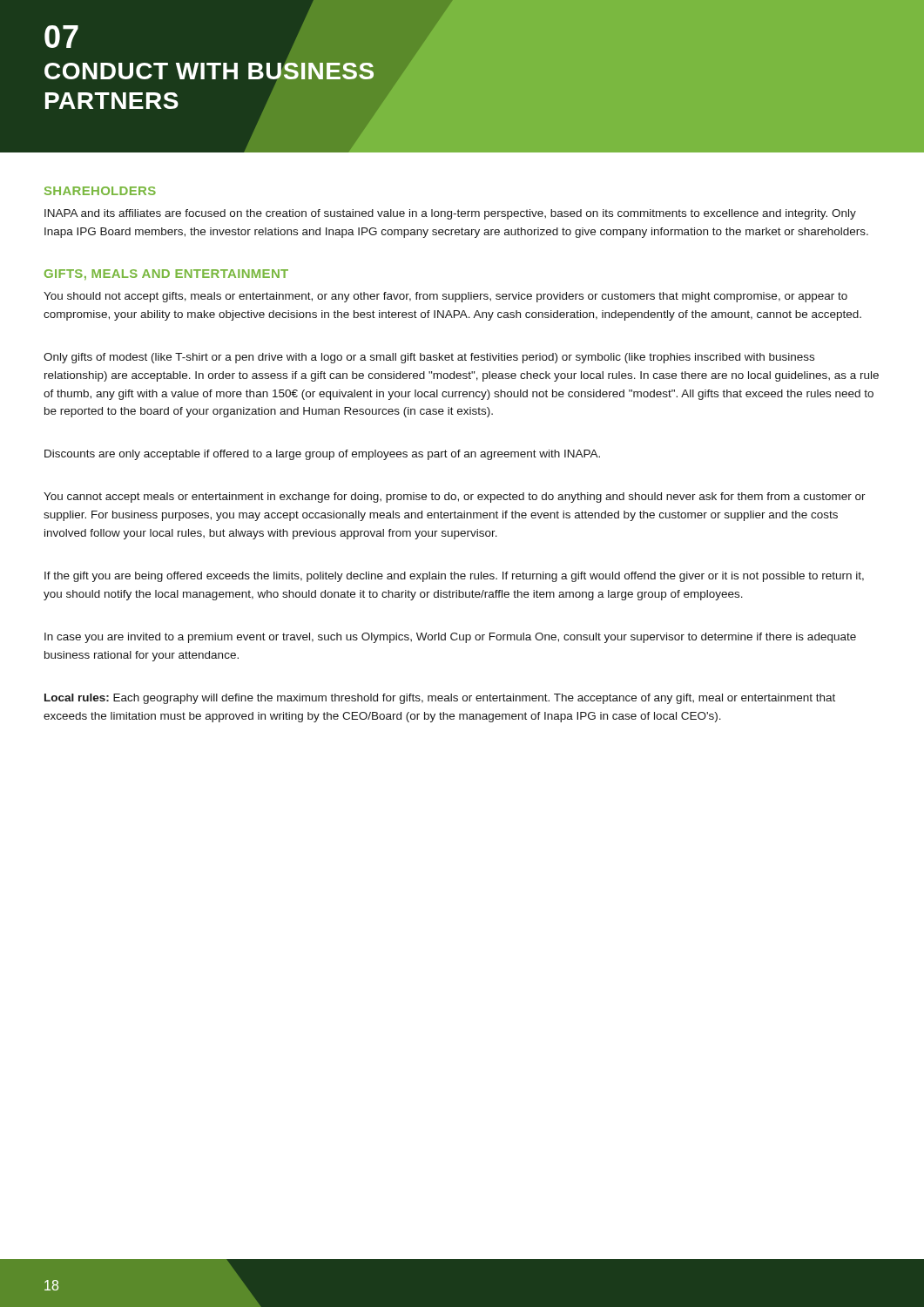Screen dimensions: 1307x924
Task: Find the element starting "In case you are invited to a premium"
Action: tap(450, 646)
